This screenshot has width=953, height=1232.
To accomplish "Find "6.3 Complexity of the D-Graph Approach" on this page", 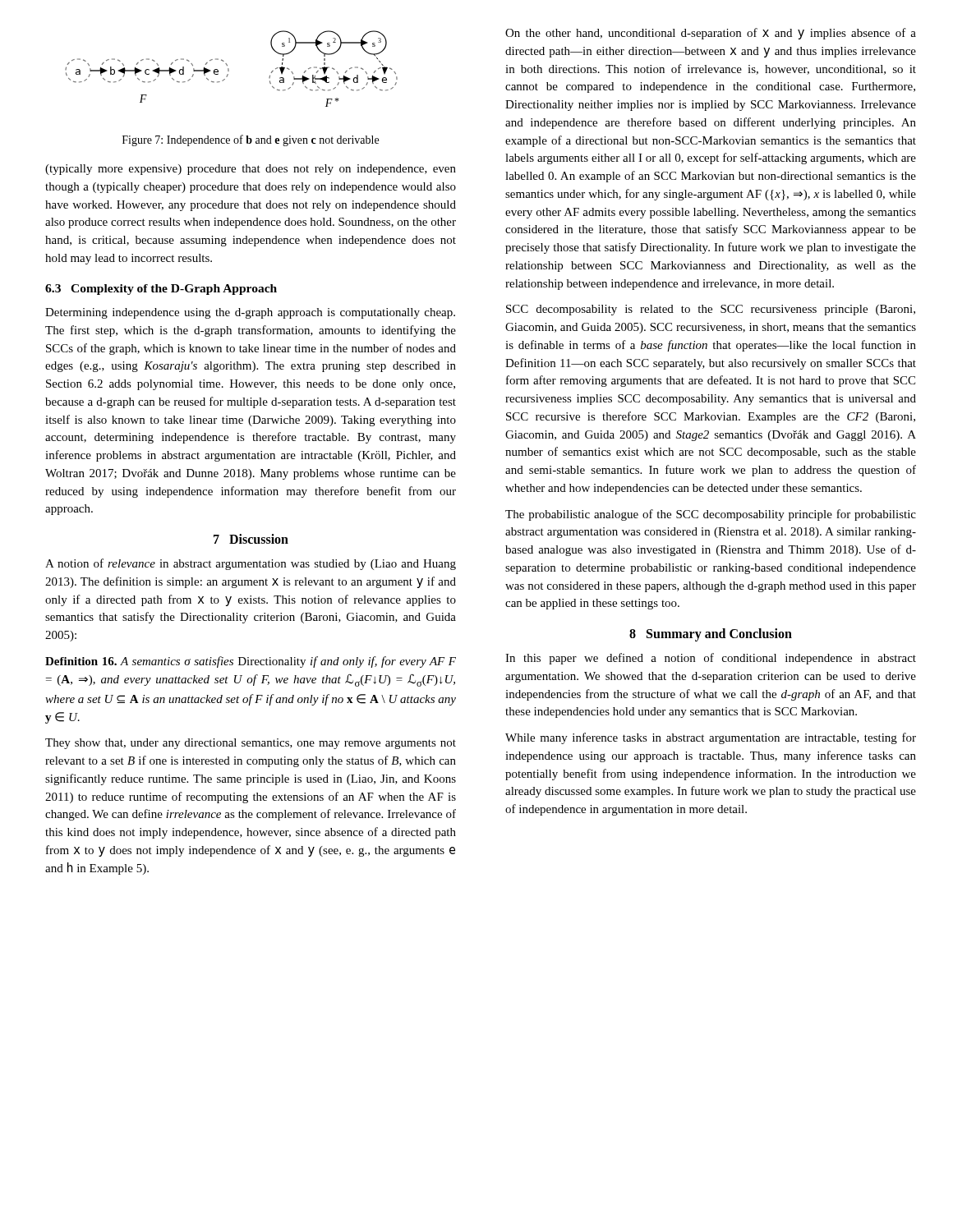I will tap(161, 287).
